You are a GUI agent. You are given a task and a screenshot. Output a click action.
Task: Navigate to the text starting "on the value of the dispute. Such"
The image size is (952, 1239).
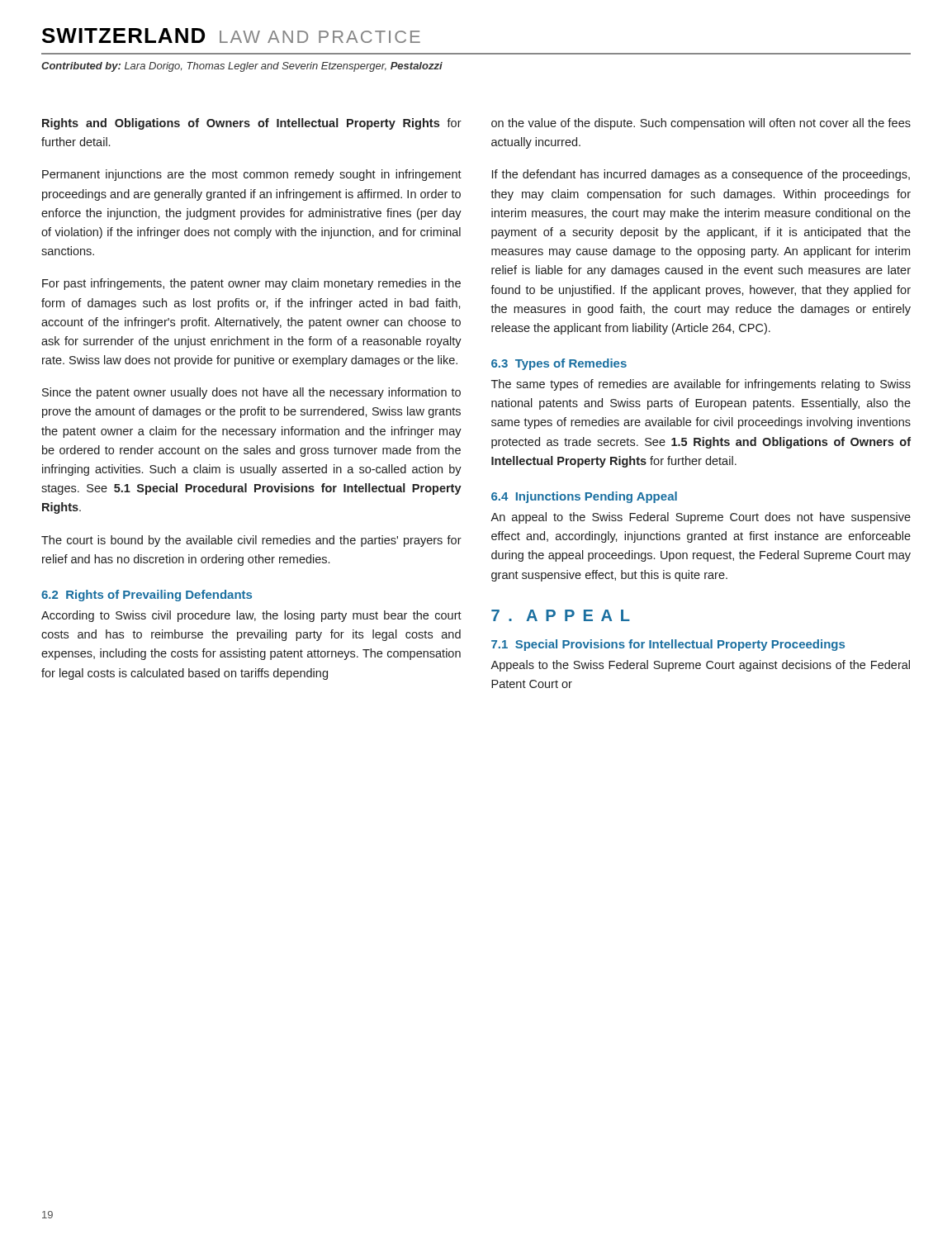(701, 133)
